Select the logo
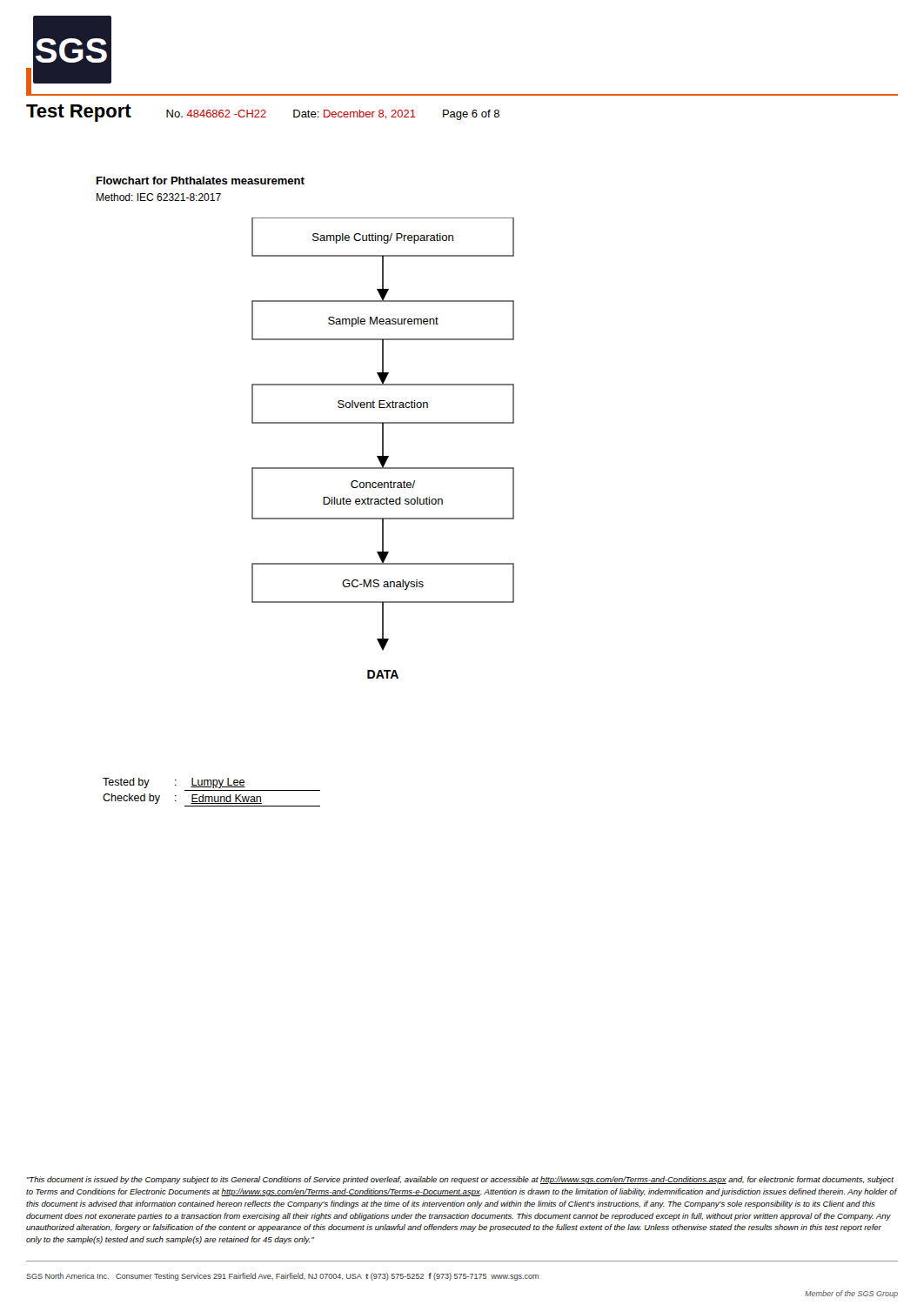 pos(74,55)
